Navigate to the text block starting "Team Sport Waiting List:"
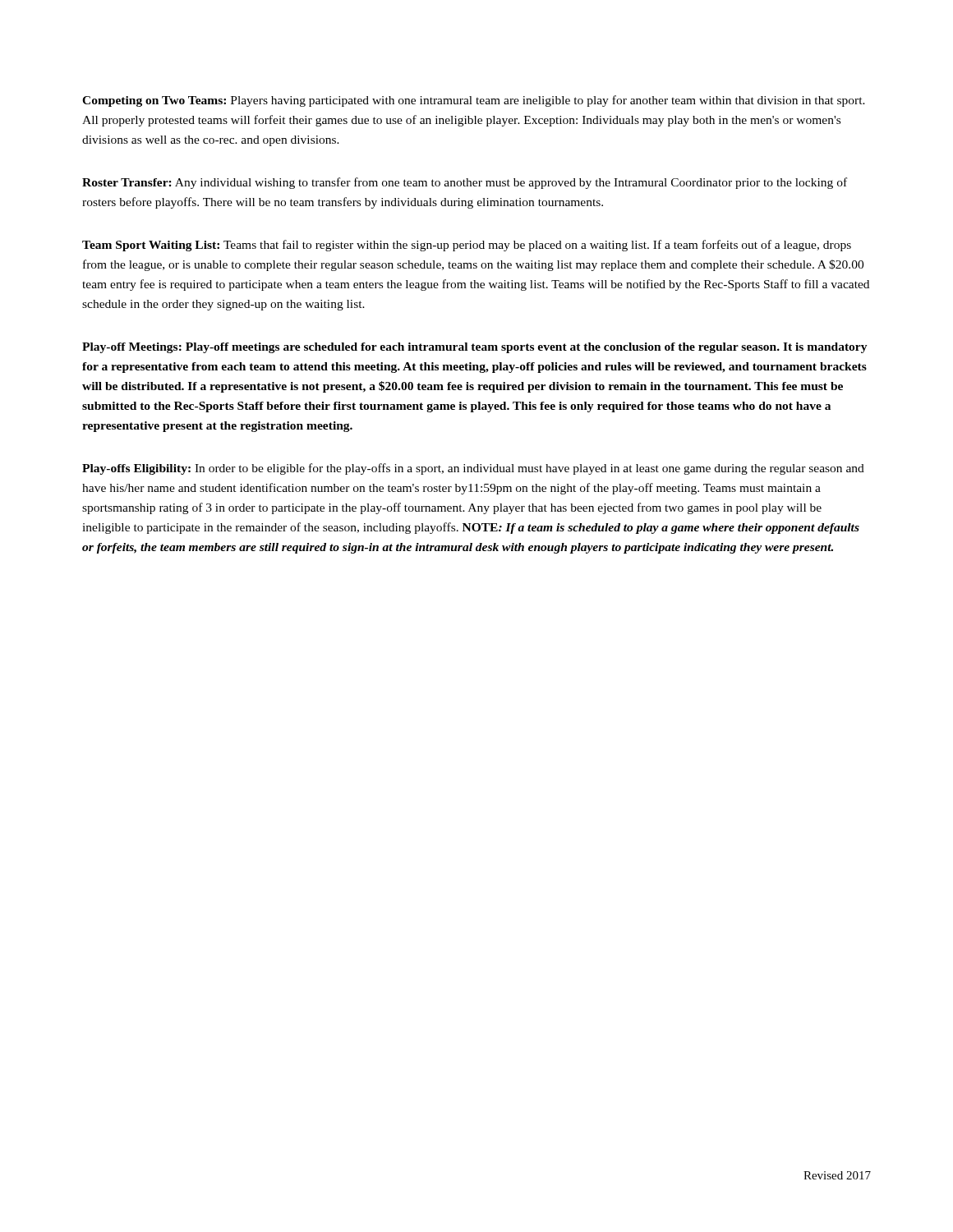Image resolution: width=953 pixels, height=1232 pixels. (x=476, y=274)
